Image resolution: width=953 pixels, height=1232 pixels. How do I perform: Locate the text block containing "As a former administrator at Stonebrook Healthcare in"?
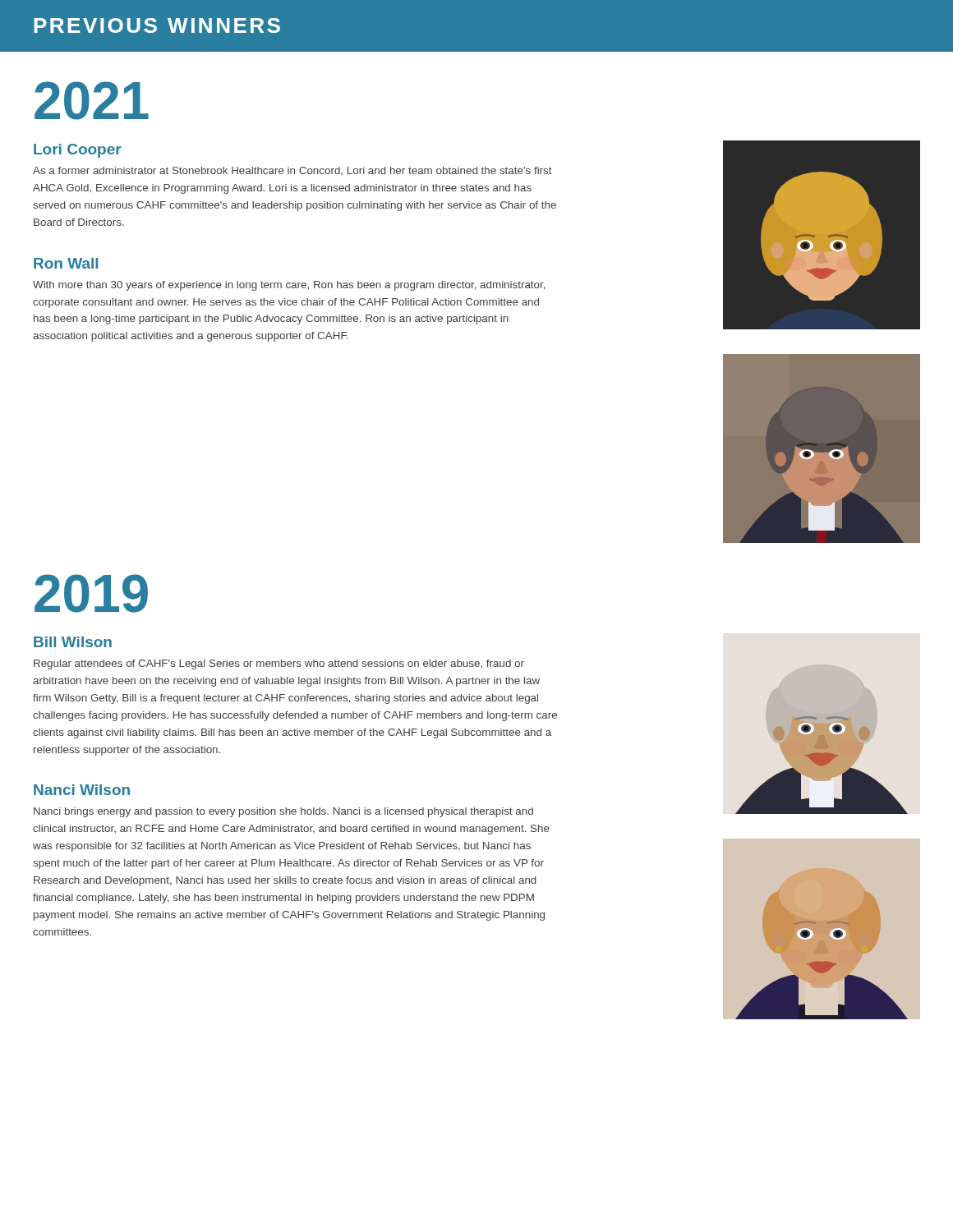pos(295,196)
